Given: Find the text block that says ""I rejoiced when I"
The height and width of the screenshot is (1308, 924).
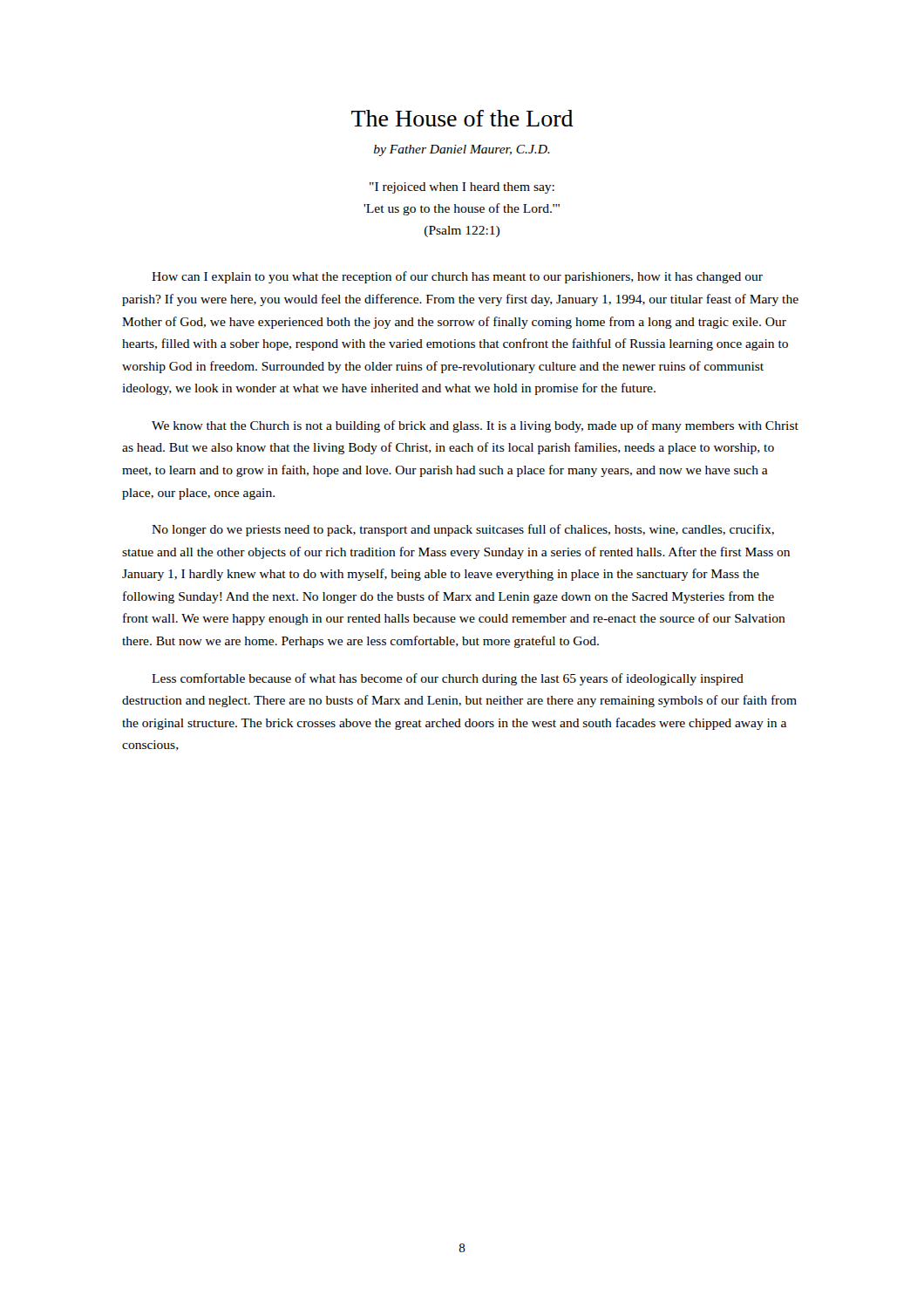Looking at the screenshot, I should (462, 208).
